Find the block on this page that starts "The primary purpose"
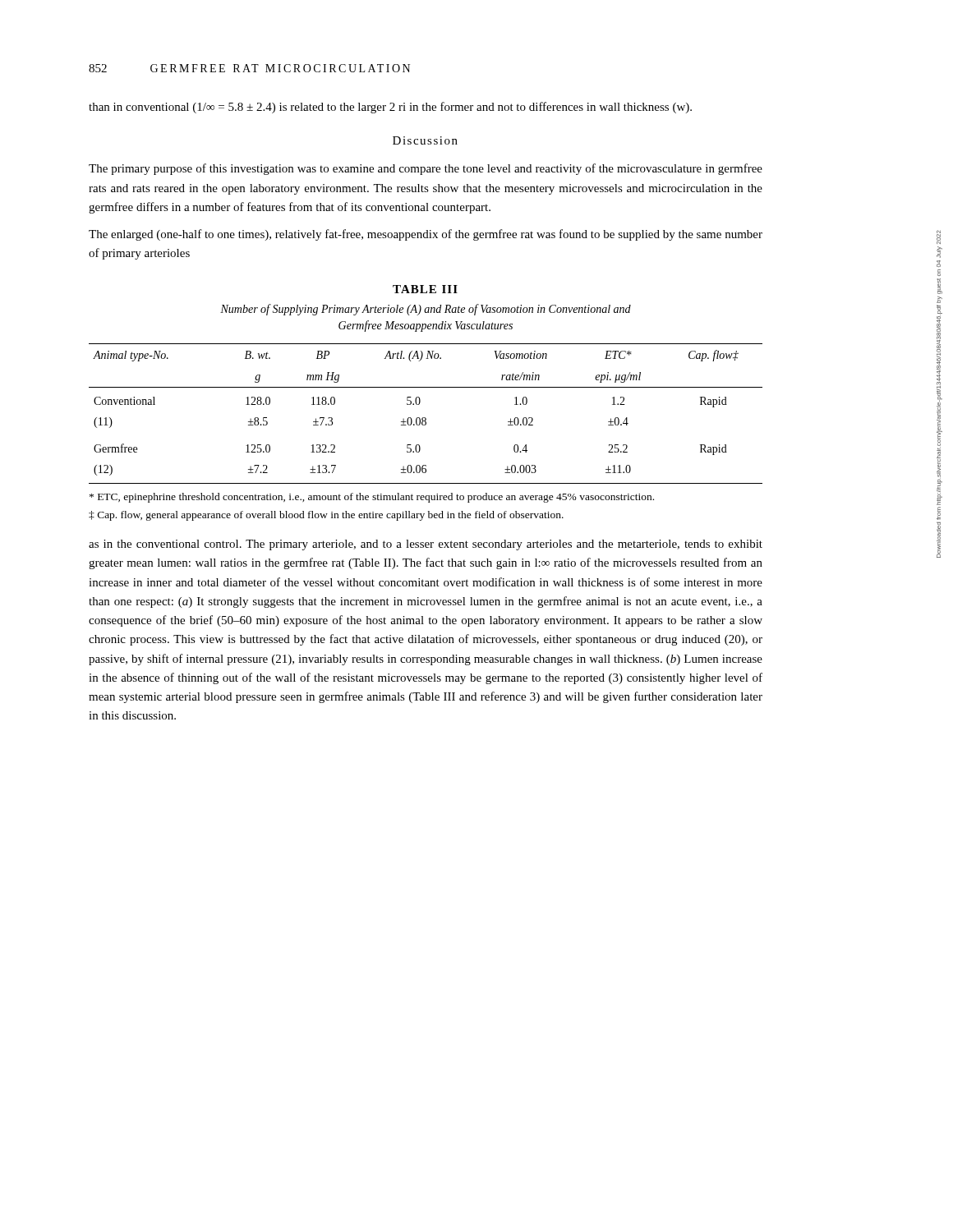 click(x=426, y=211)
